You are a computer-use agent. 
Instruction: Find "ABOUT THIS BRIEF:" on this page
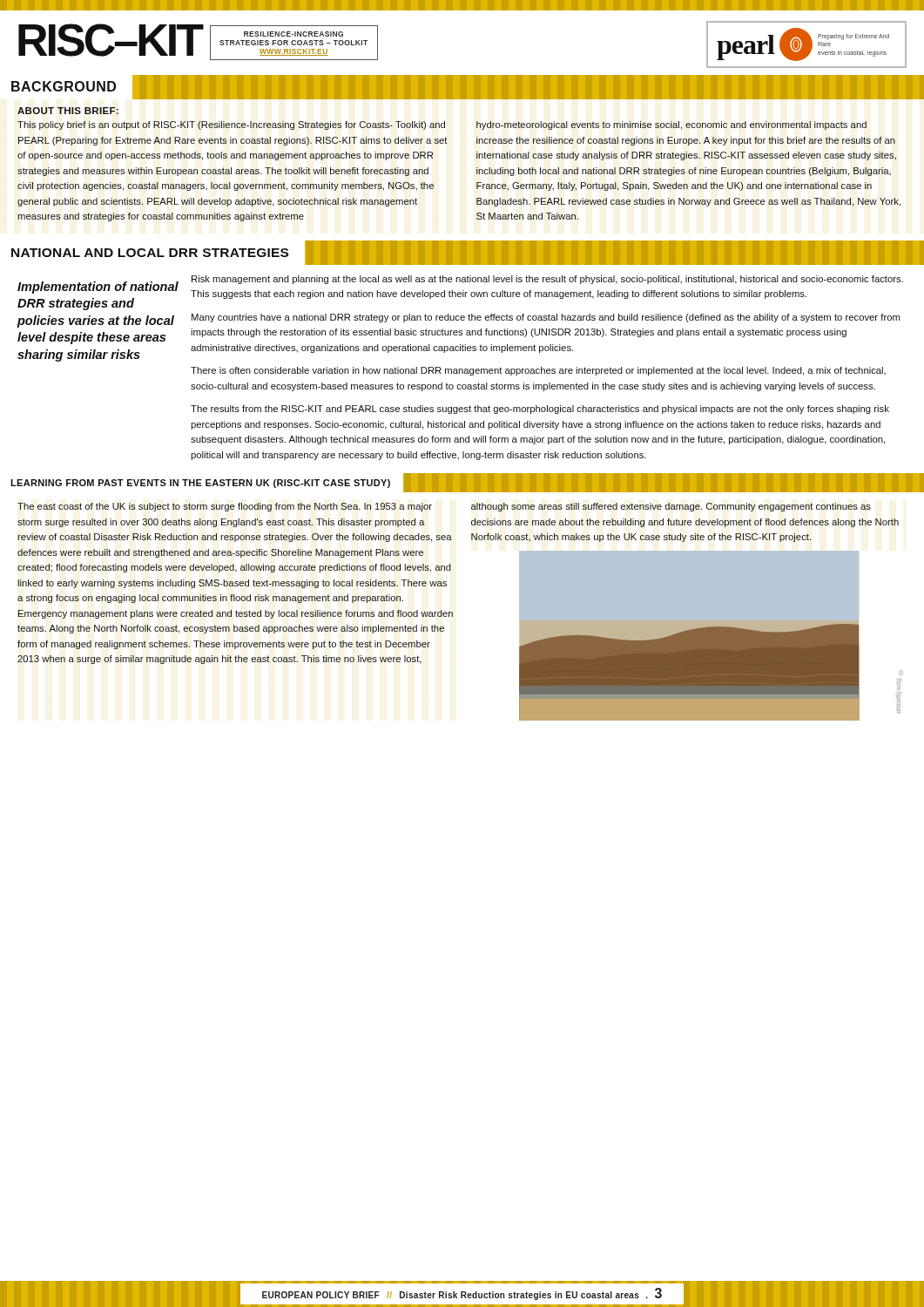[x=68, y=111]
